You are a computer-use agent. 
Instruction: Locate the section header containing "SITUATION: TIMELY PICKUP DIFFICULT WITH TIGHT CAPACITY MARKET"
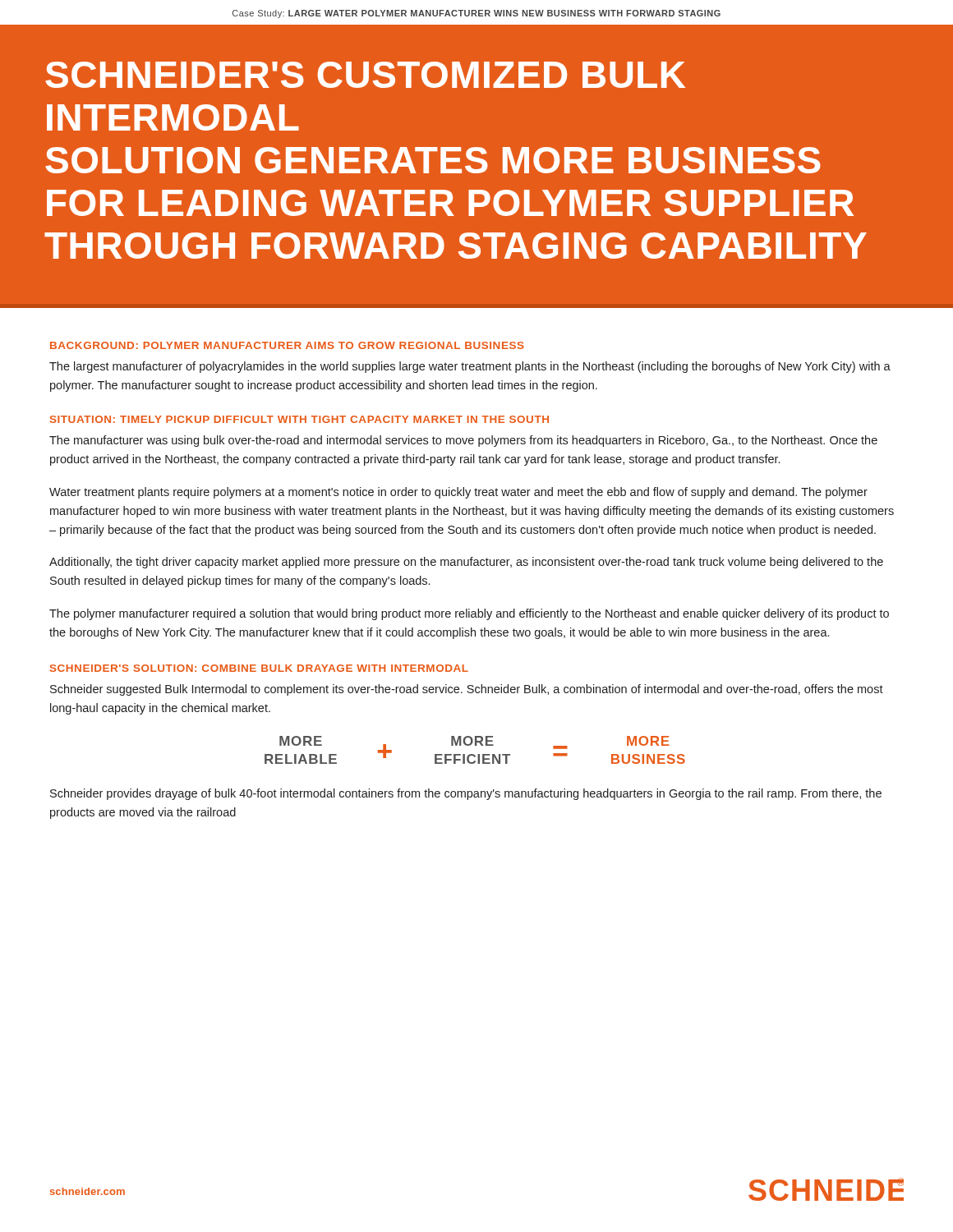tap(300, 419)
